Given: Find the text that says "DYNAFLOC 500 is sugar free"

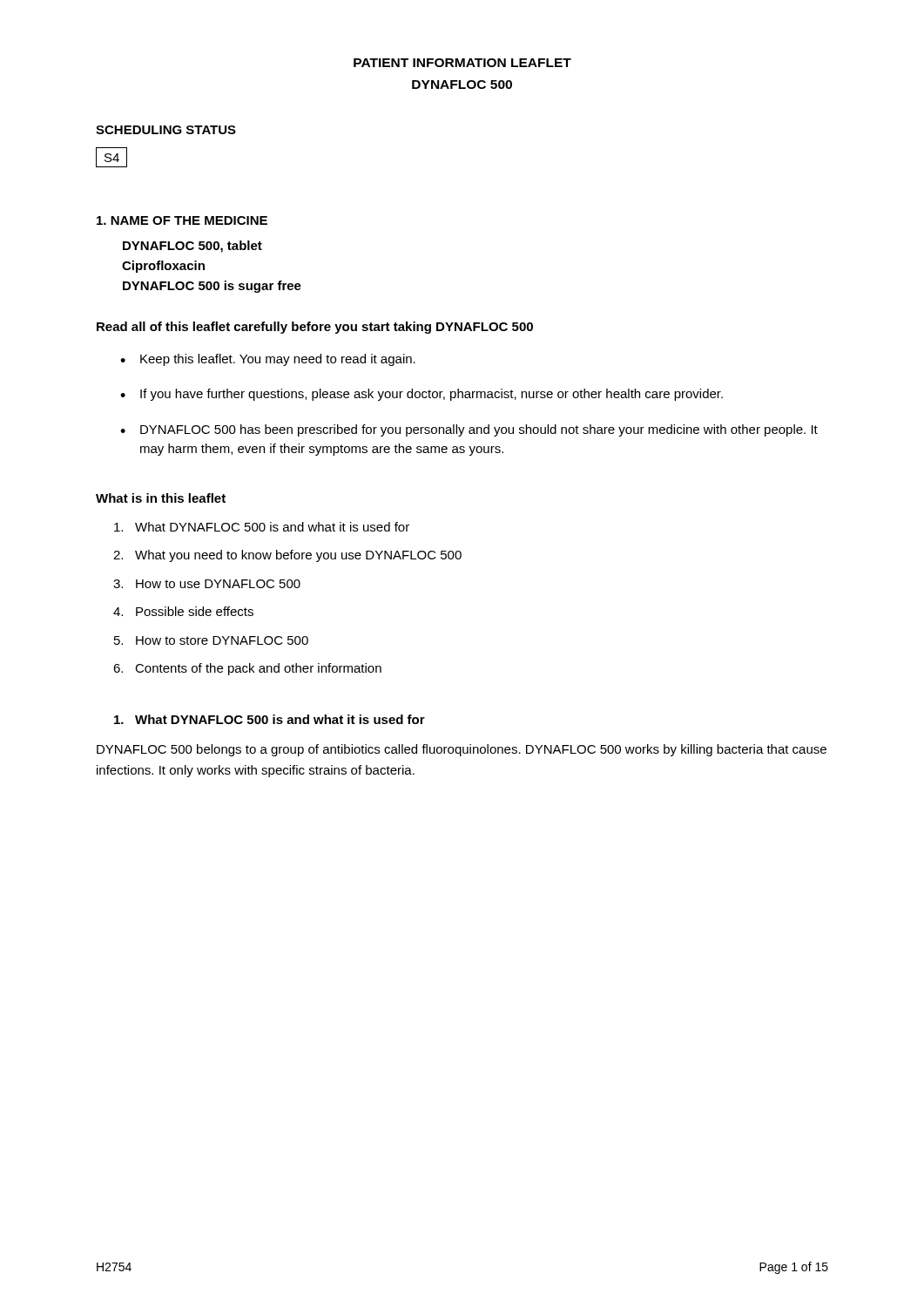Looking at the screenshot, I should 212,287.
